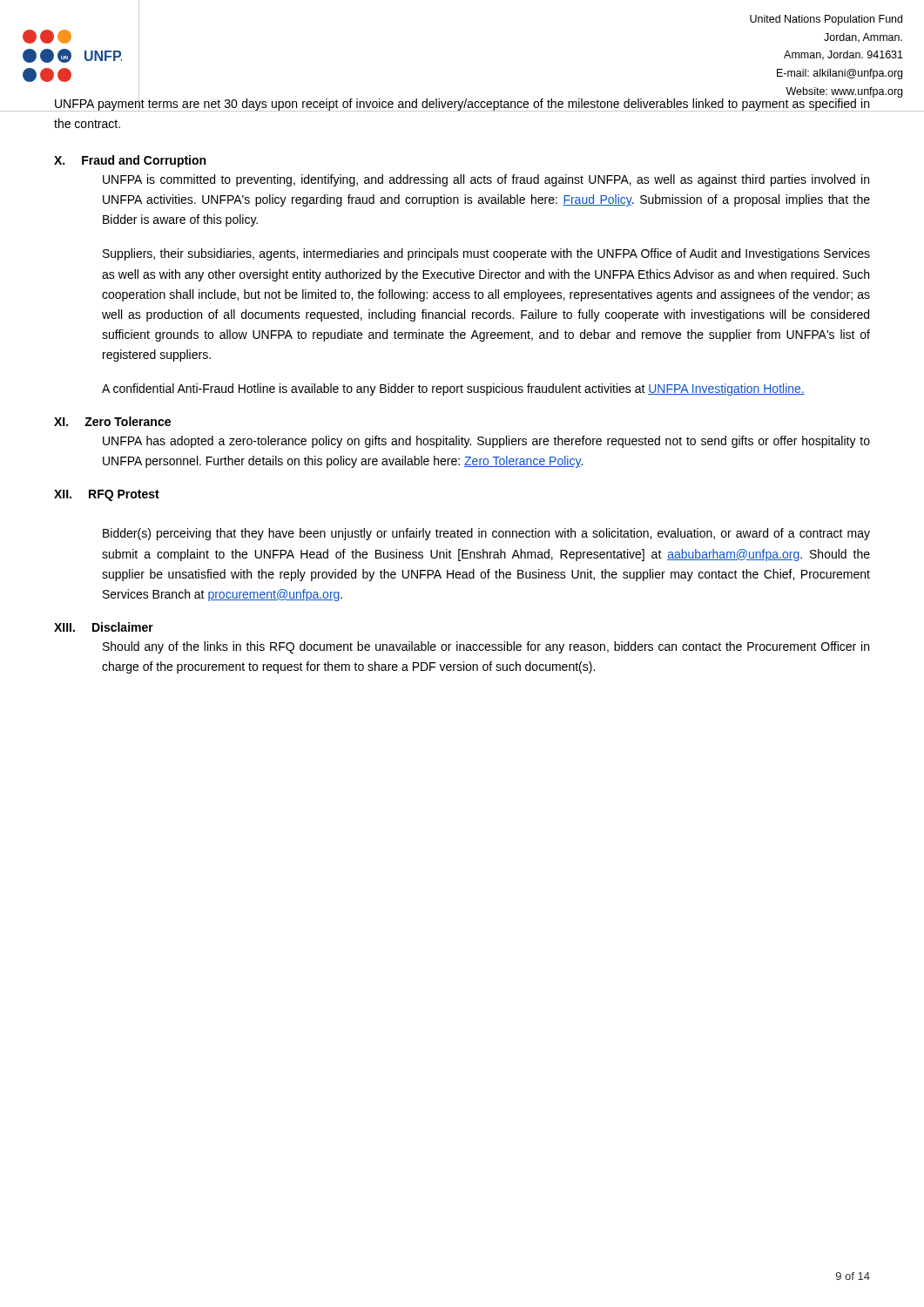Point to the block beginning "A confidential Anti-Fraud Hotline"
Viewport: 924px width, 1307px height.
pos(453,389)
